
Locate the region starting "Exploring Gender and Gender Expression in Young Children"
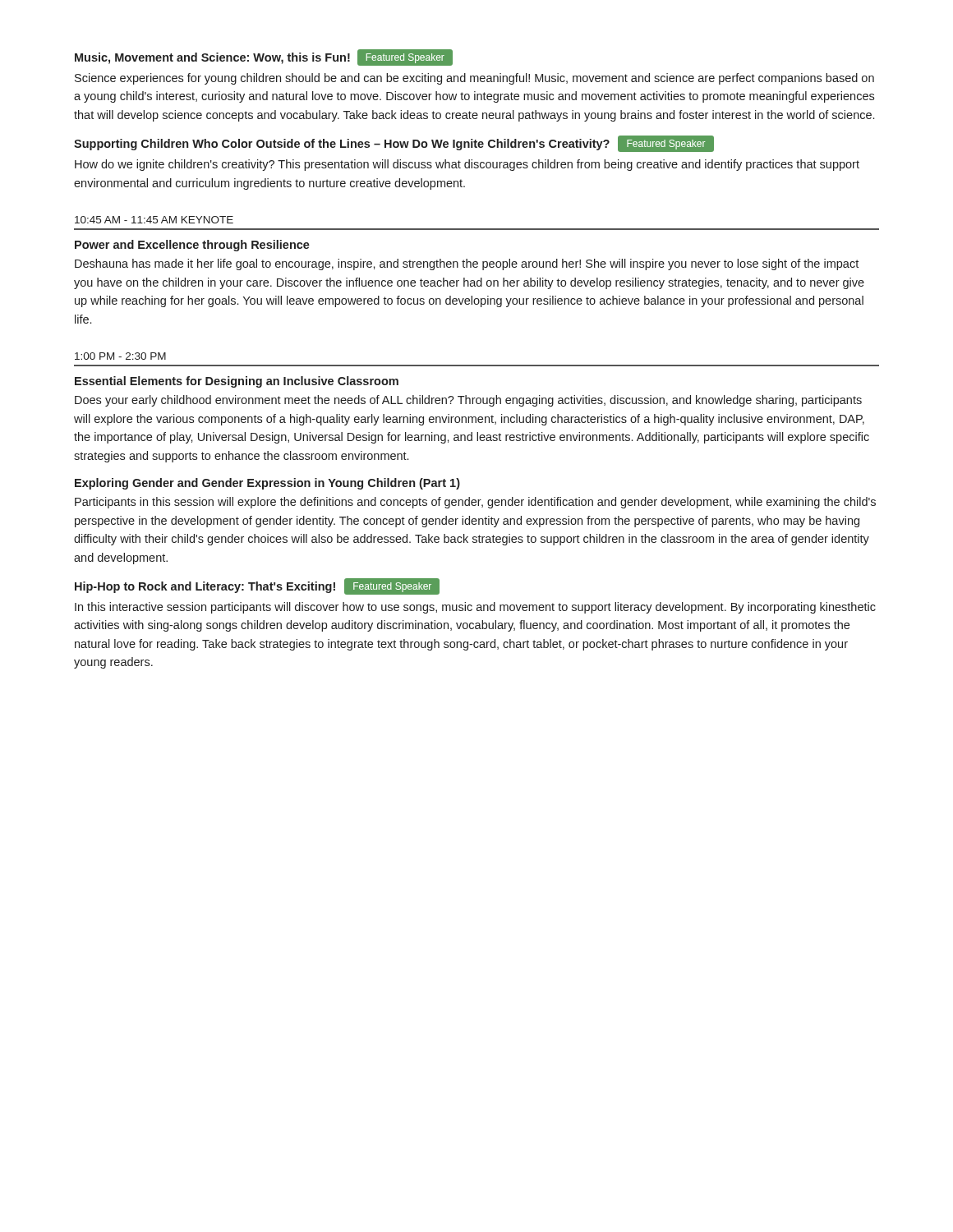[x=267, y=483]
